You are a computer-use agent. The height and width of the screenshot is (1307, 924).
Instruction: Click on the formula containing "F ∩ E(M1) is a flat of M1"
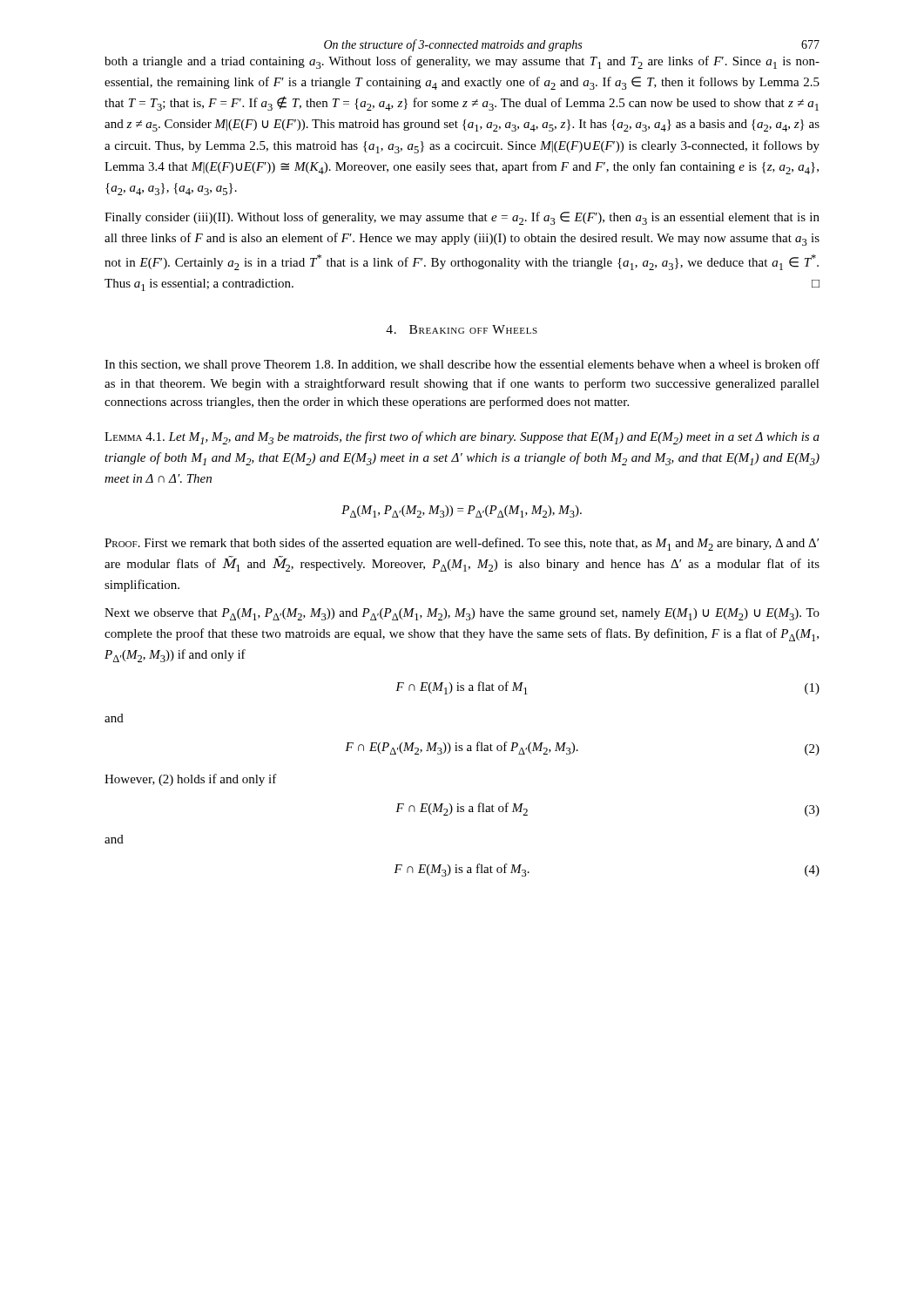(462, 688)
